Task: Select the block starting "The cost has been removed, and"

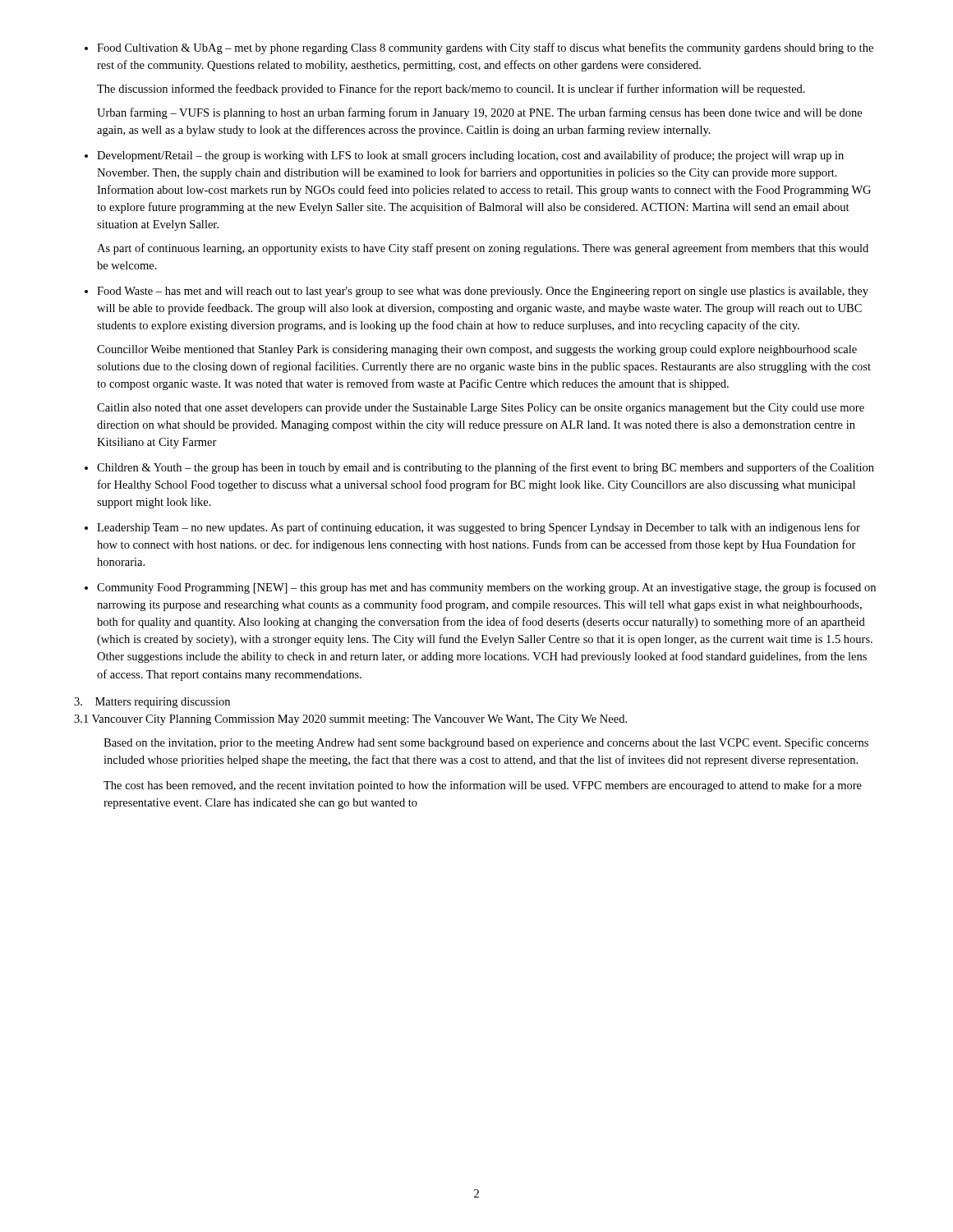Action: [483, 793]
